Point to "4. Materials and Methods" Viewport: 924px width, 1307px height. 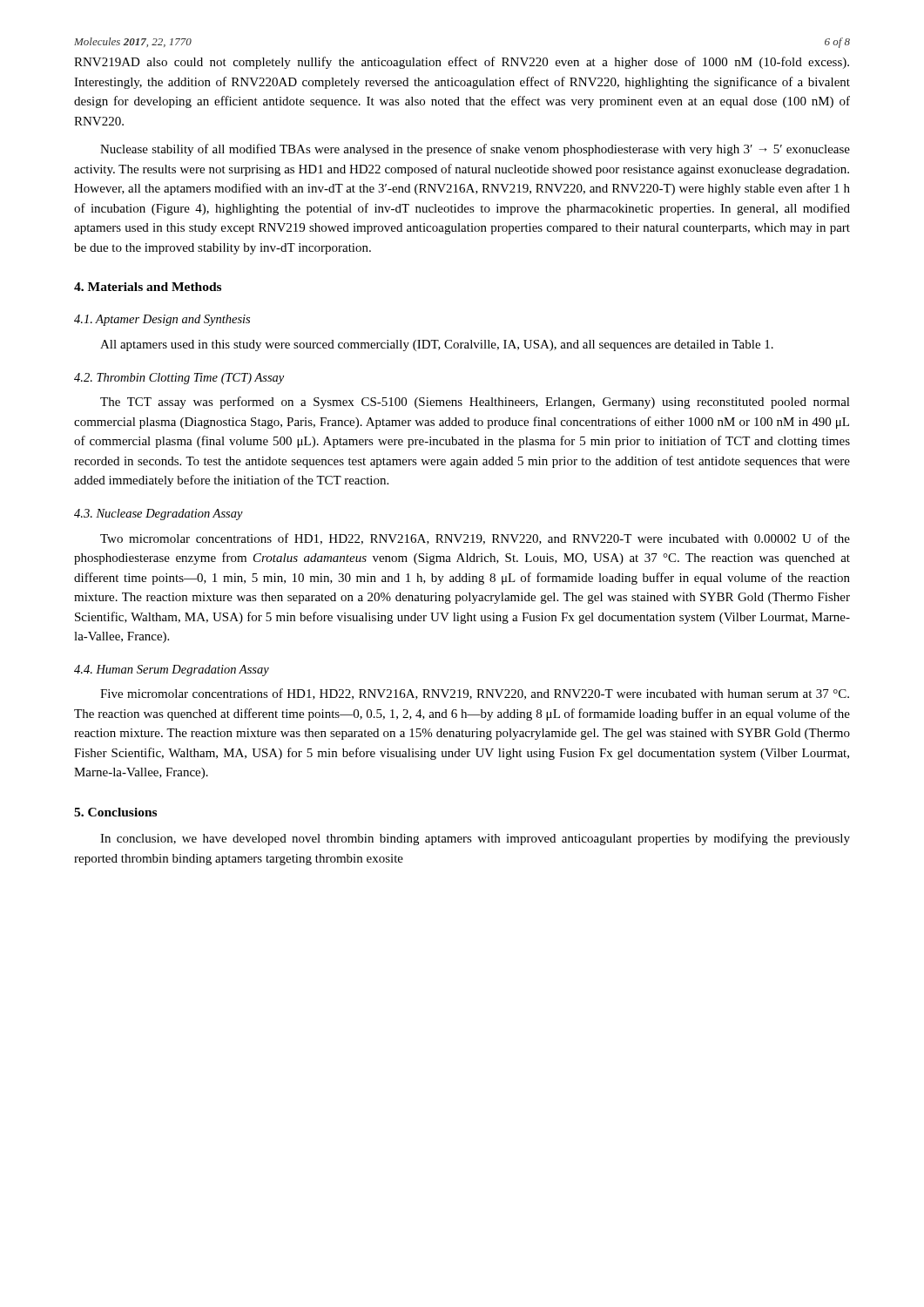coord(148,287)
